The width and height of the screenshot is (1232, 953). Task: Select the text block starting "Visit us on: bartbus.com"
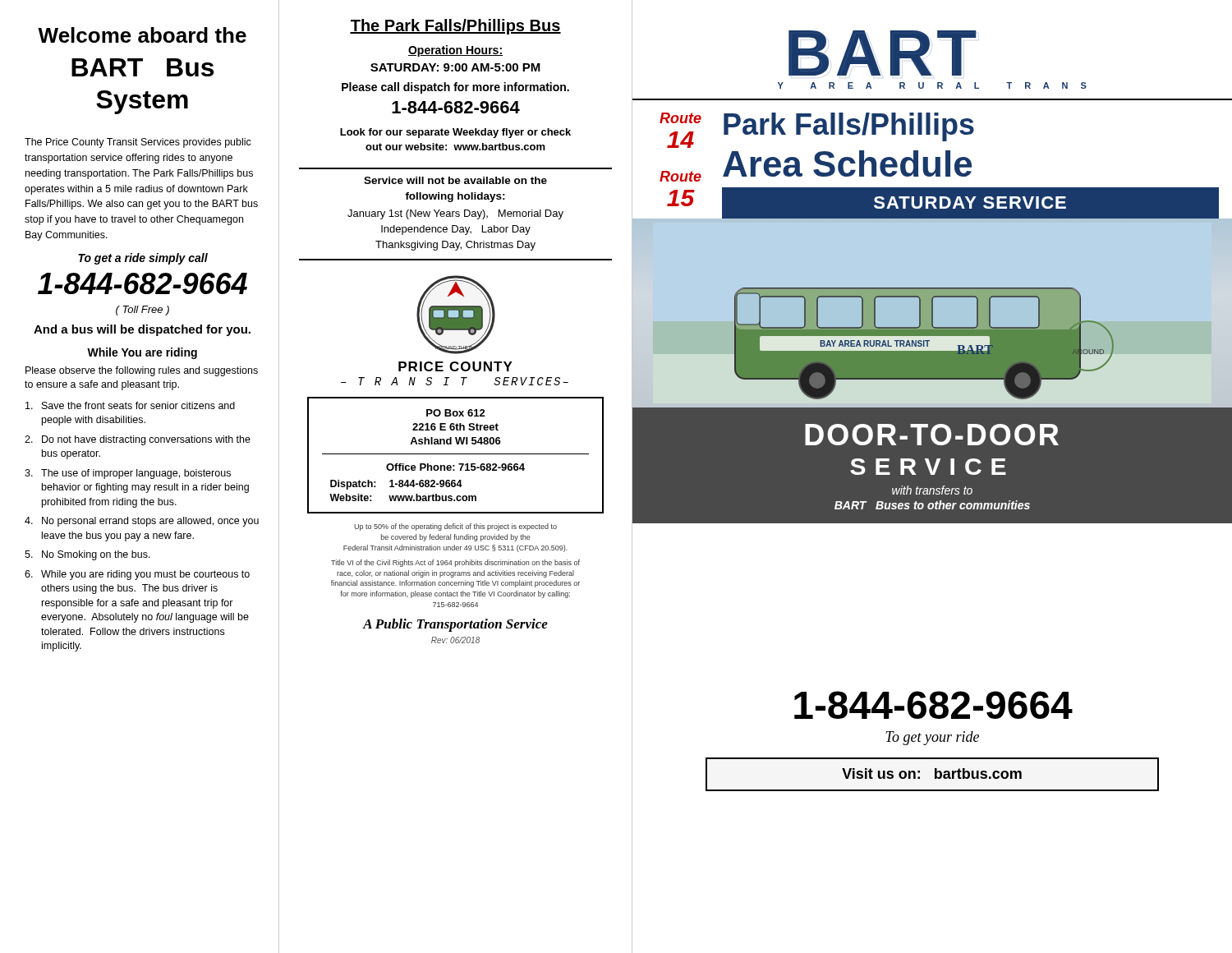[932, 774]
